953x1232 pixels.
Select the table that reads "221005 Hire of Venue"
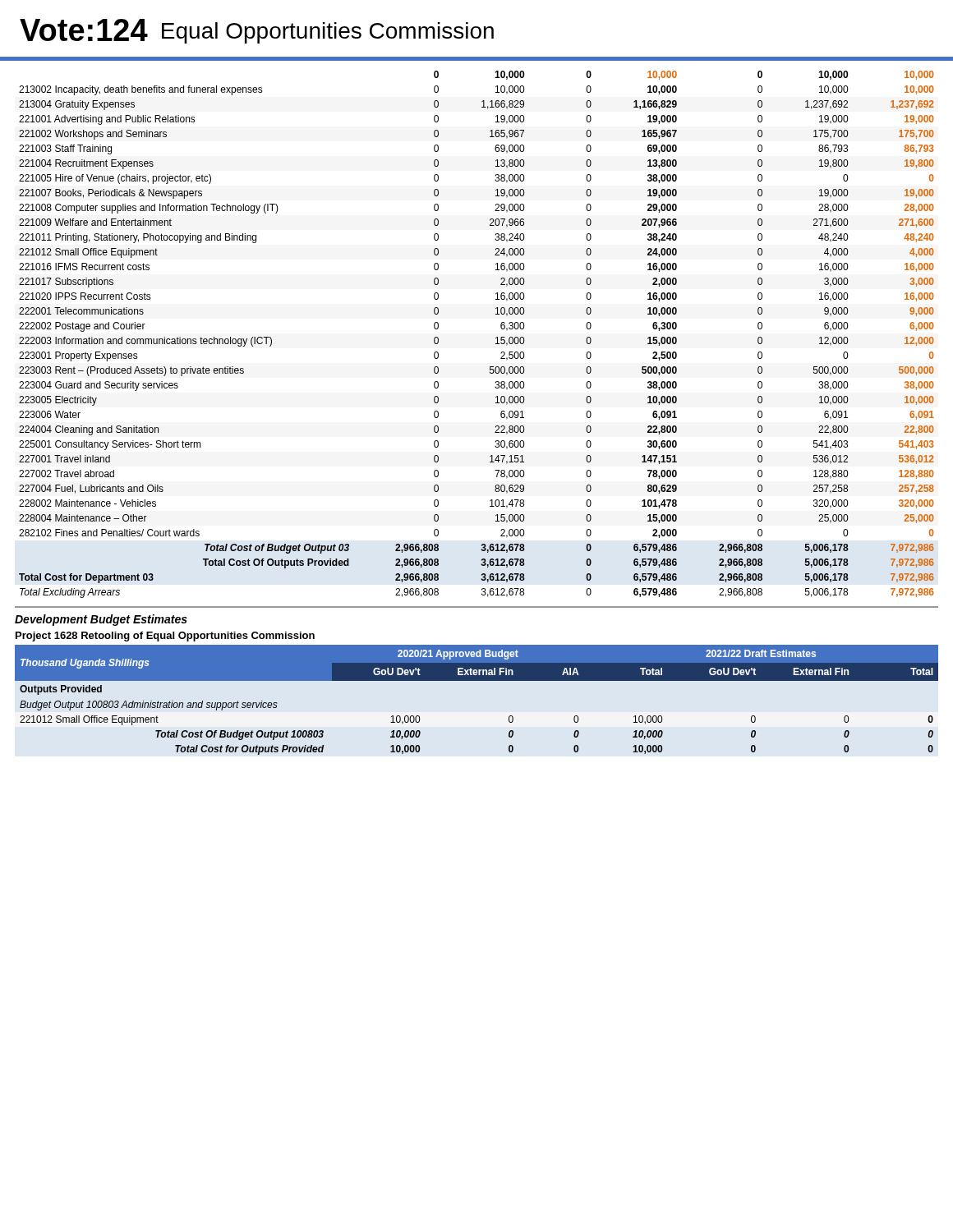click(x=476, y=334)
